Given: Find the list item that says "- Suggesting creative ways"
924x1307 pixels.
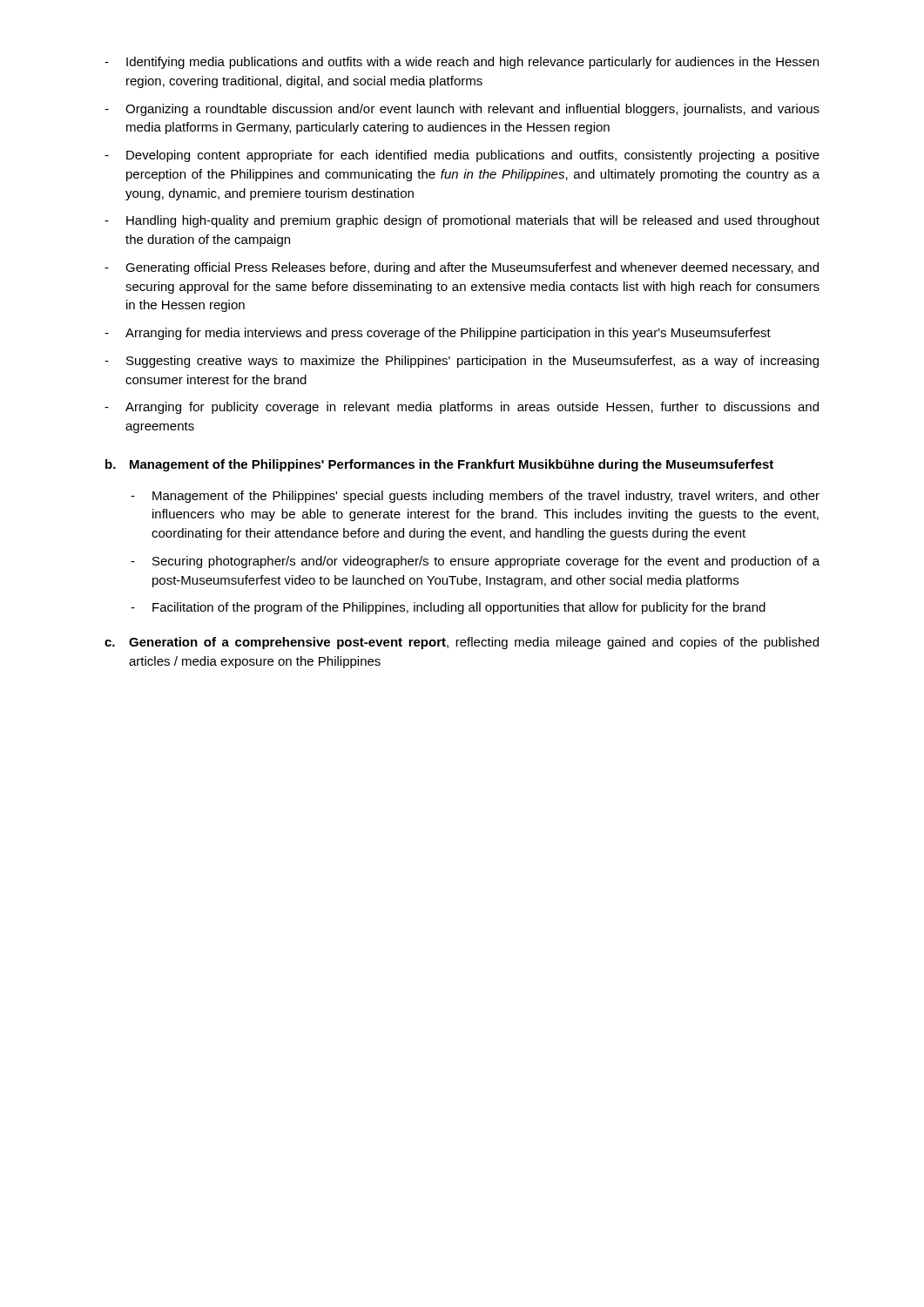Looking at the screenshot, I should pyautogui.click(x=462, y=370).
